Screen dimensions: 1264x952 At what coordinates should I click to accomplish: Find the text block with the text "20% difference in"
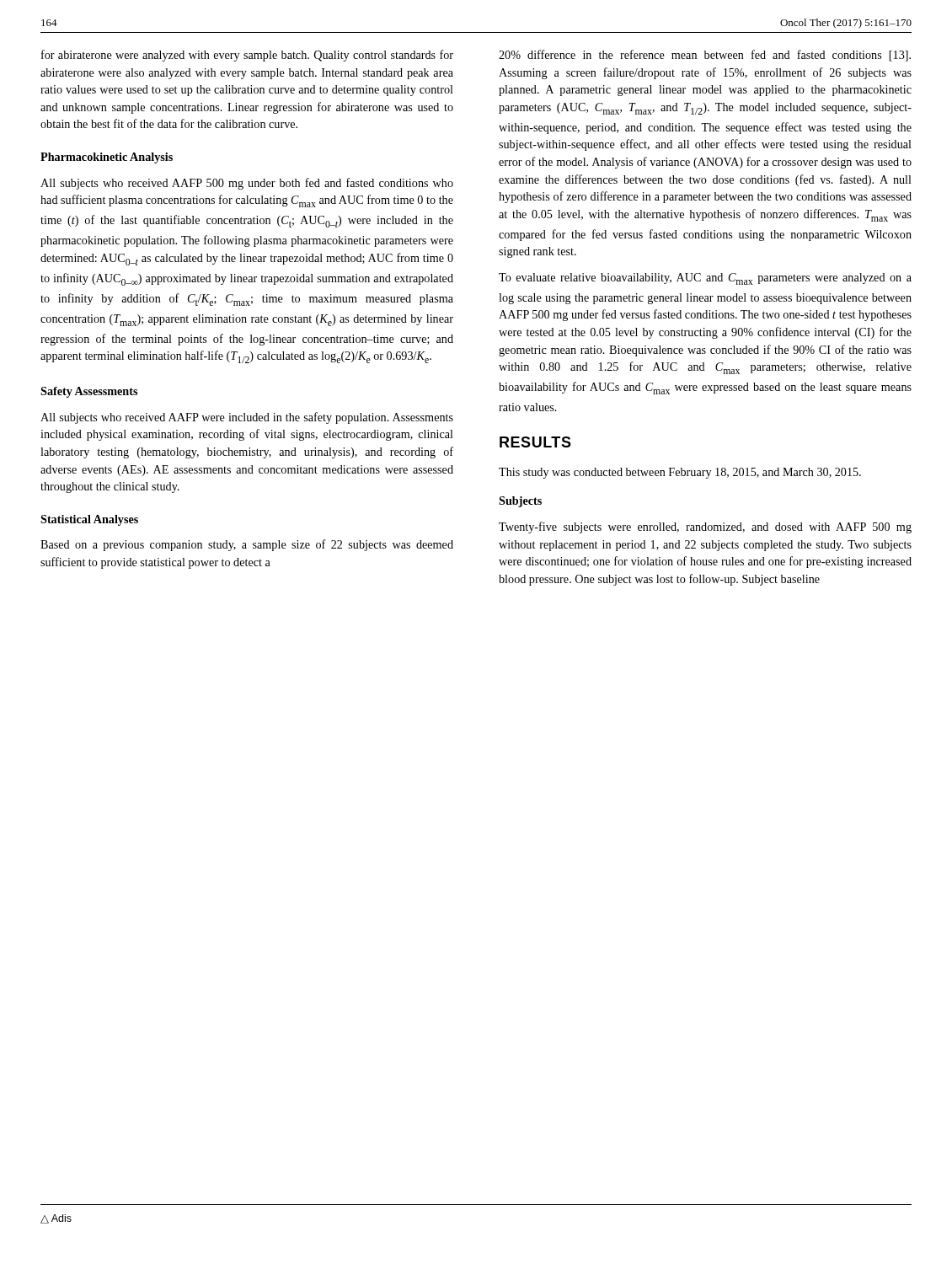pyautogui.click(x=705, y=153)
